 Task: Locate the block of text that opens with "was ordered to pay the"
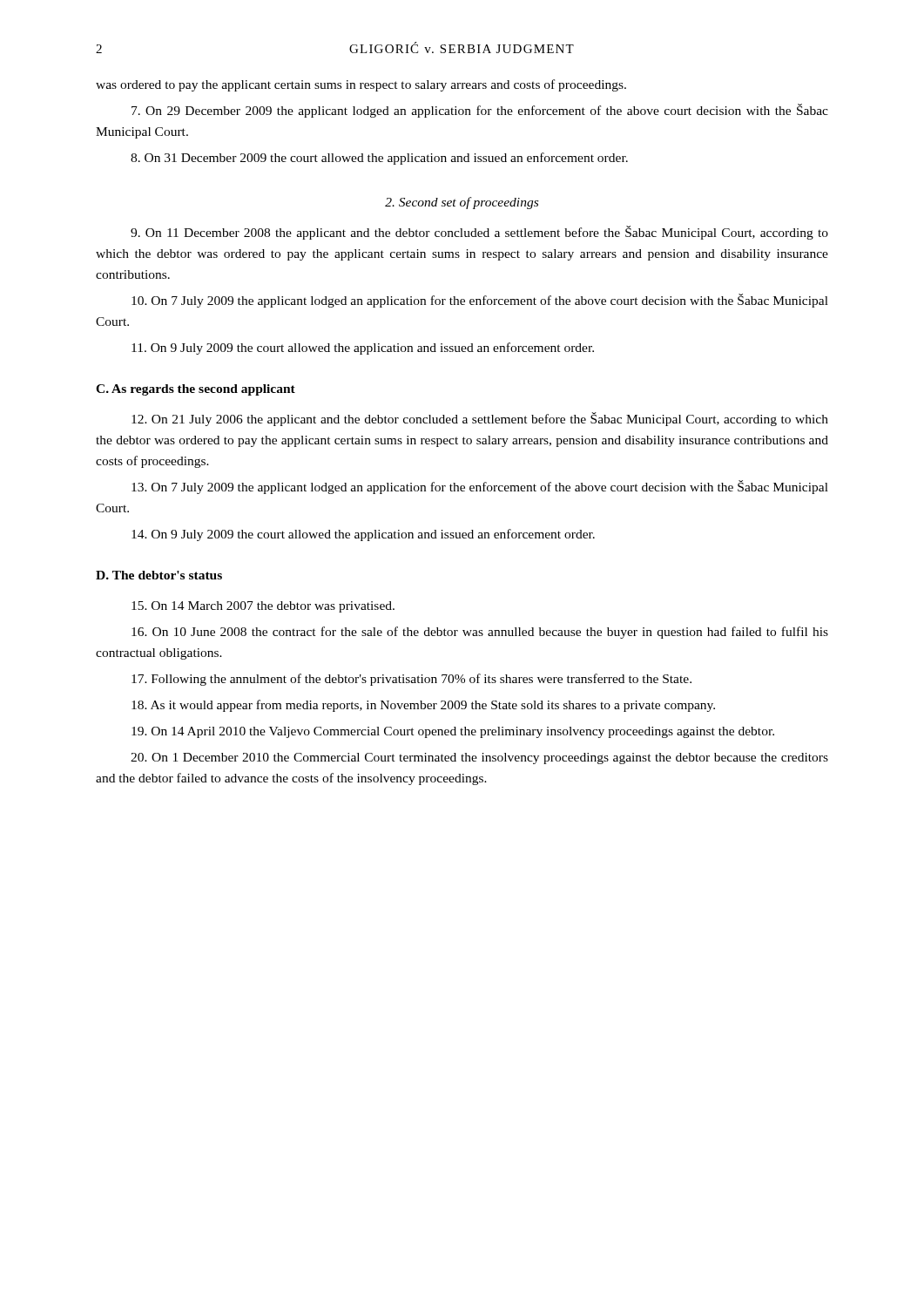[462, 85]
